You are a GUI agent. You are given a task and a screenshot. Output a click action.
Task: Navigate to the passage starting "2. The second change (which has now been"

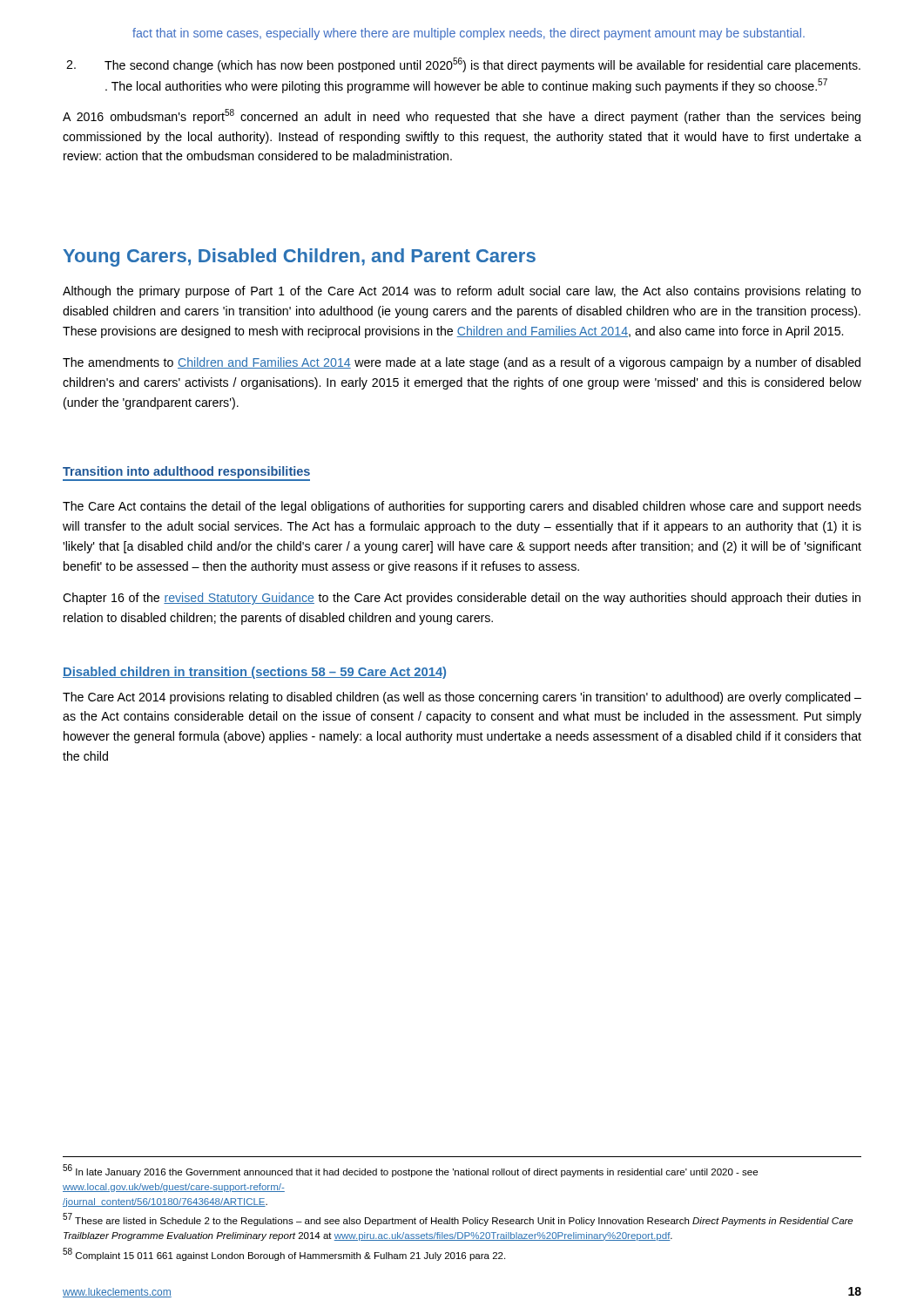pyautogui.click(x=462, y=76)
